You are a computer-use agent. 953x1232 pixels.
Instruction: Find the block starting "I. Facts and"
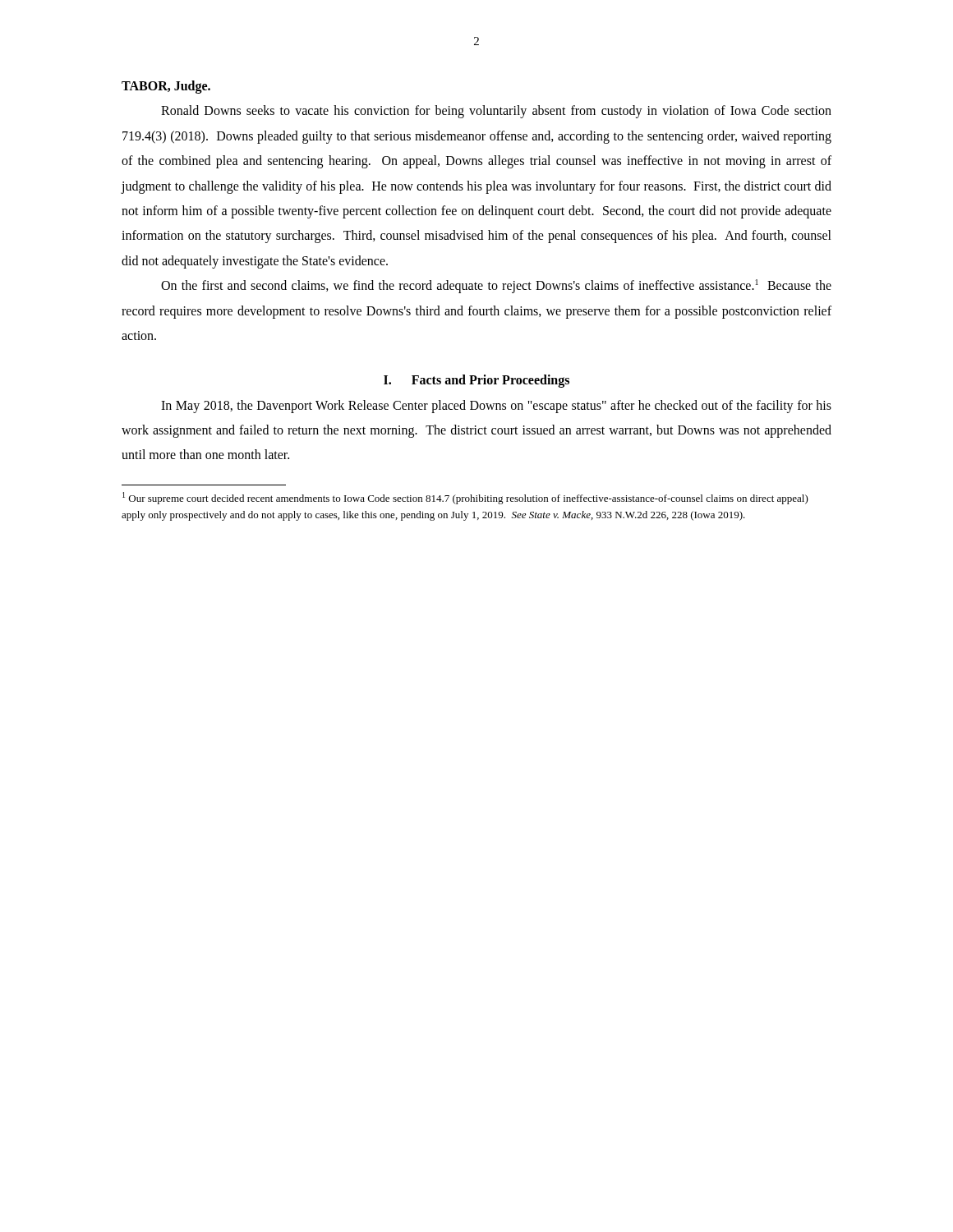476,380
